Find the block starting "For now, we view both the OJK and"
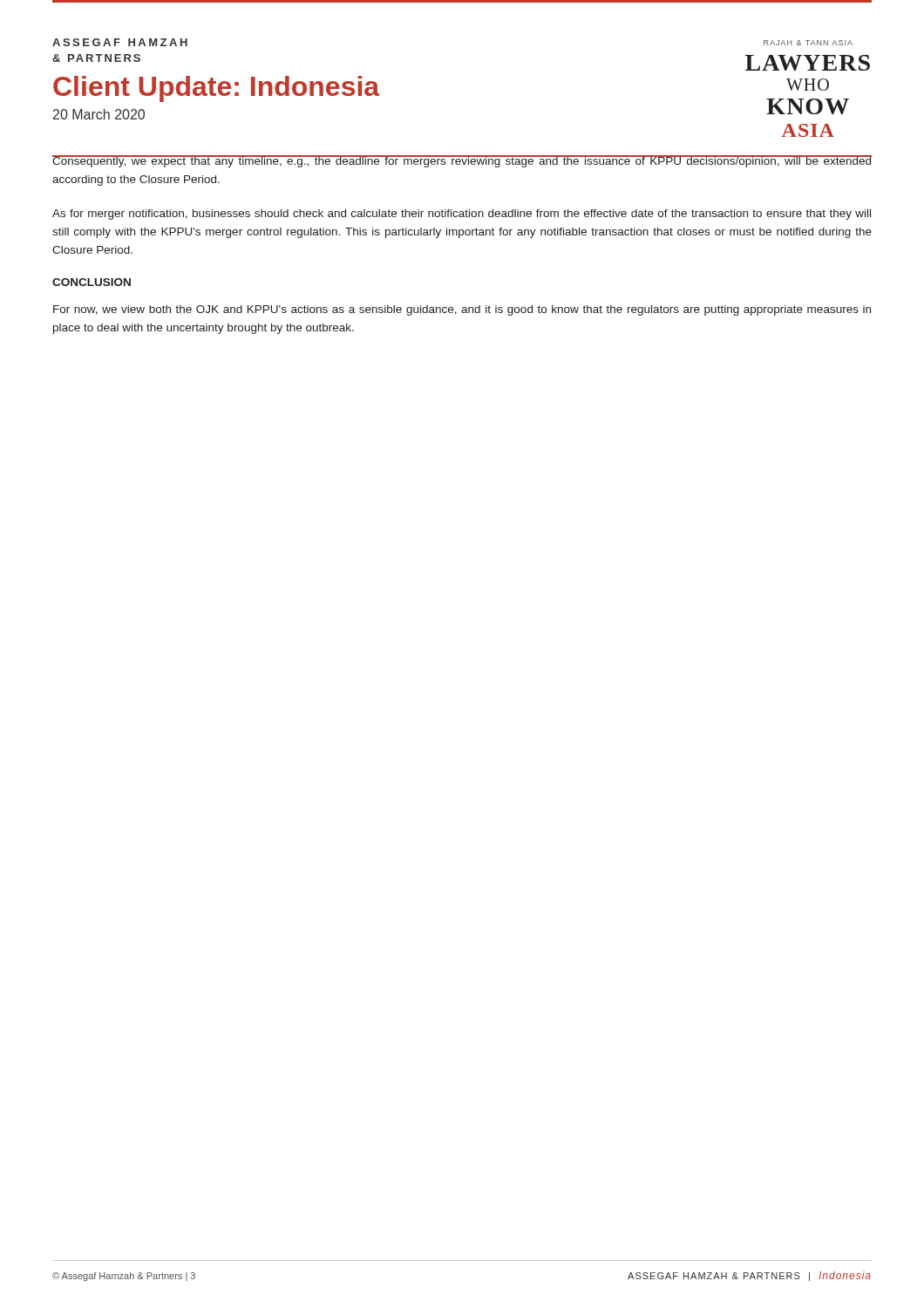Screen dimensions: 1308x924 (x=462, y=318)
